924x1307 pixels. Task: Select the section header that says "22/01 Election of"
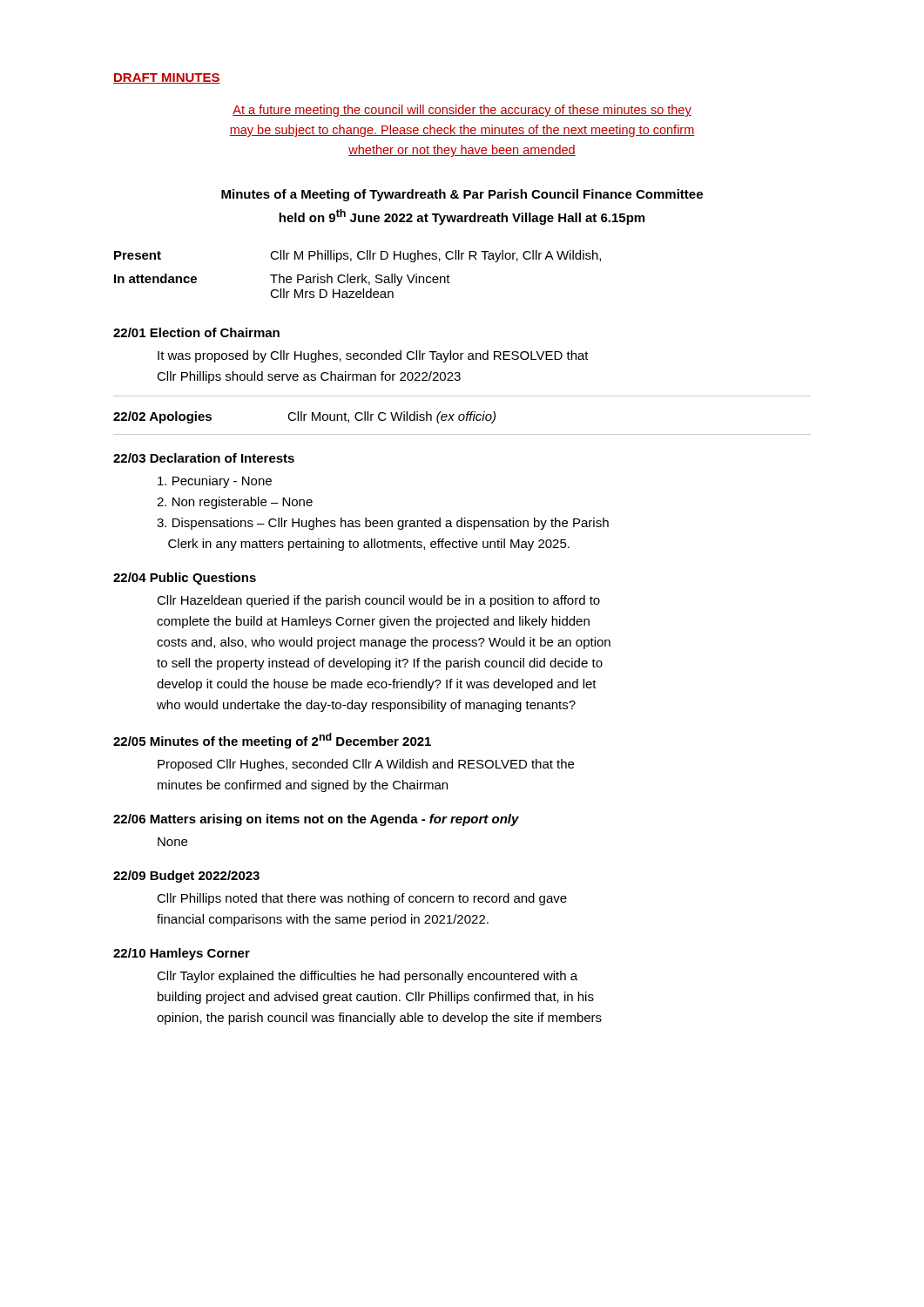197,332
